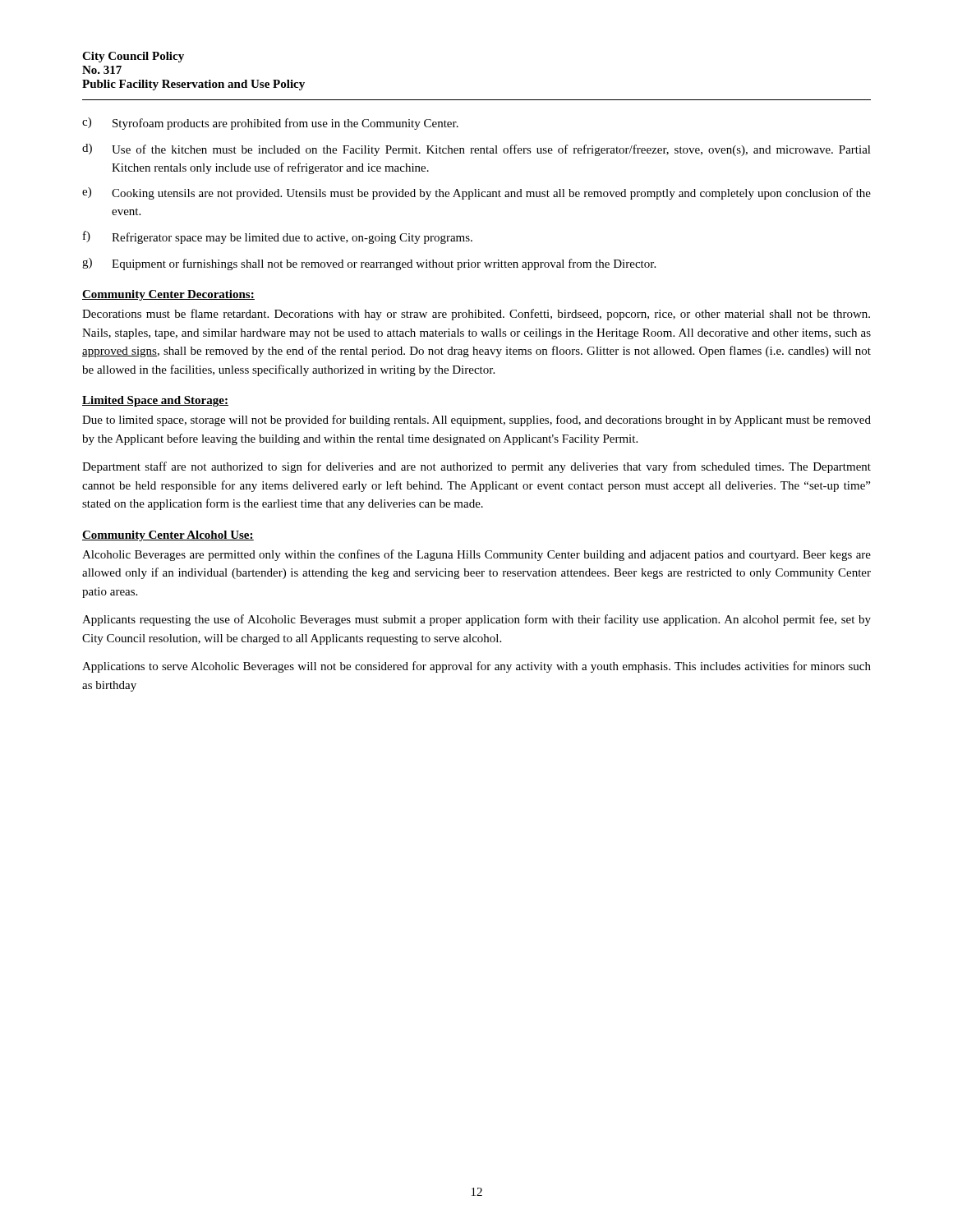Viewport: 953px width, 1232px height.
Task: Locate the section header with the text "Community Center Alcohol Use:"
Action: click(x=168, y=535)
